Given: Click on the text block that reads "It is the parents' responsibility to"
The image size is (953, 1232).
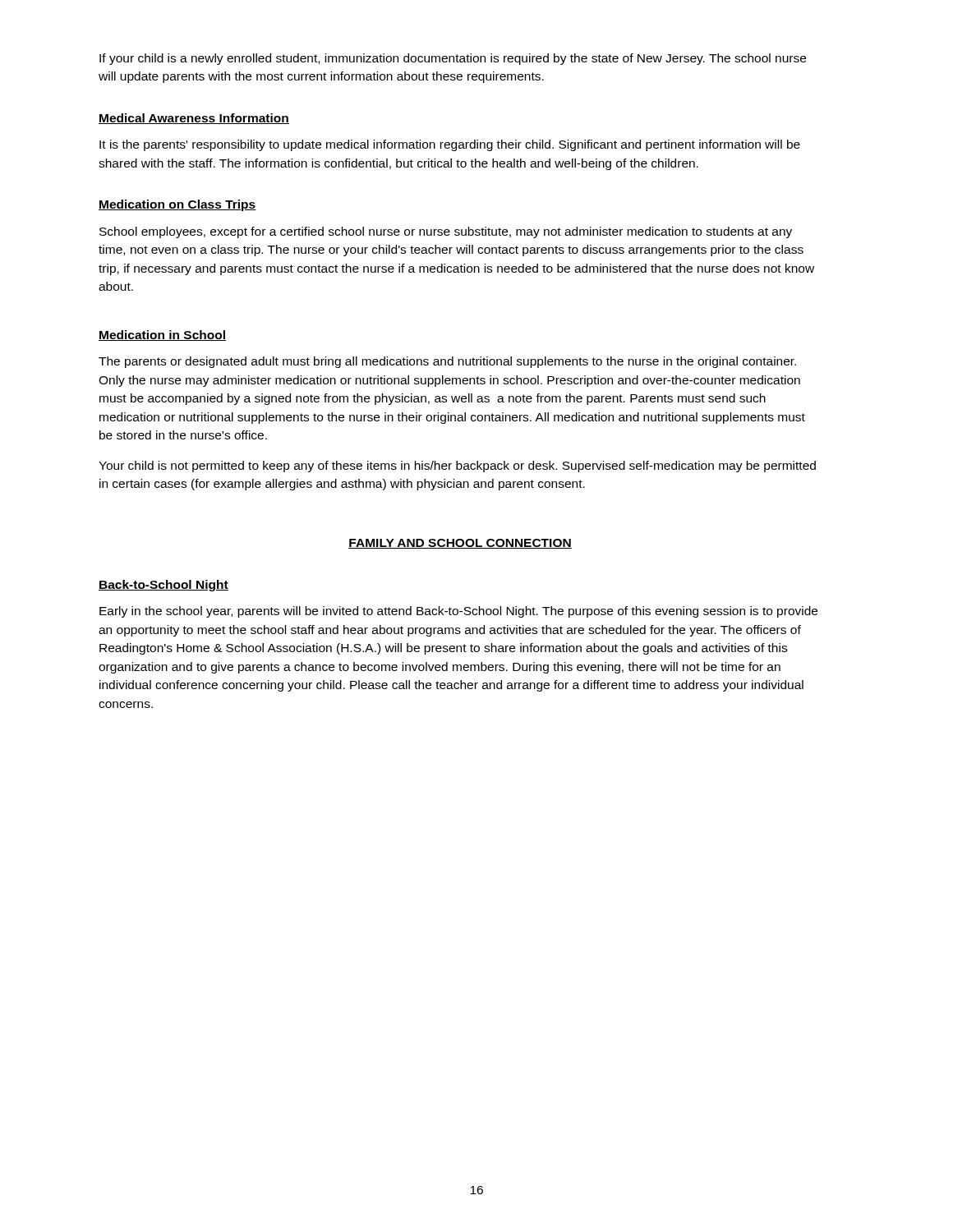Looking at the screenshot, I should (x=460, y=154).
